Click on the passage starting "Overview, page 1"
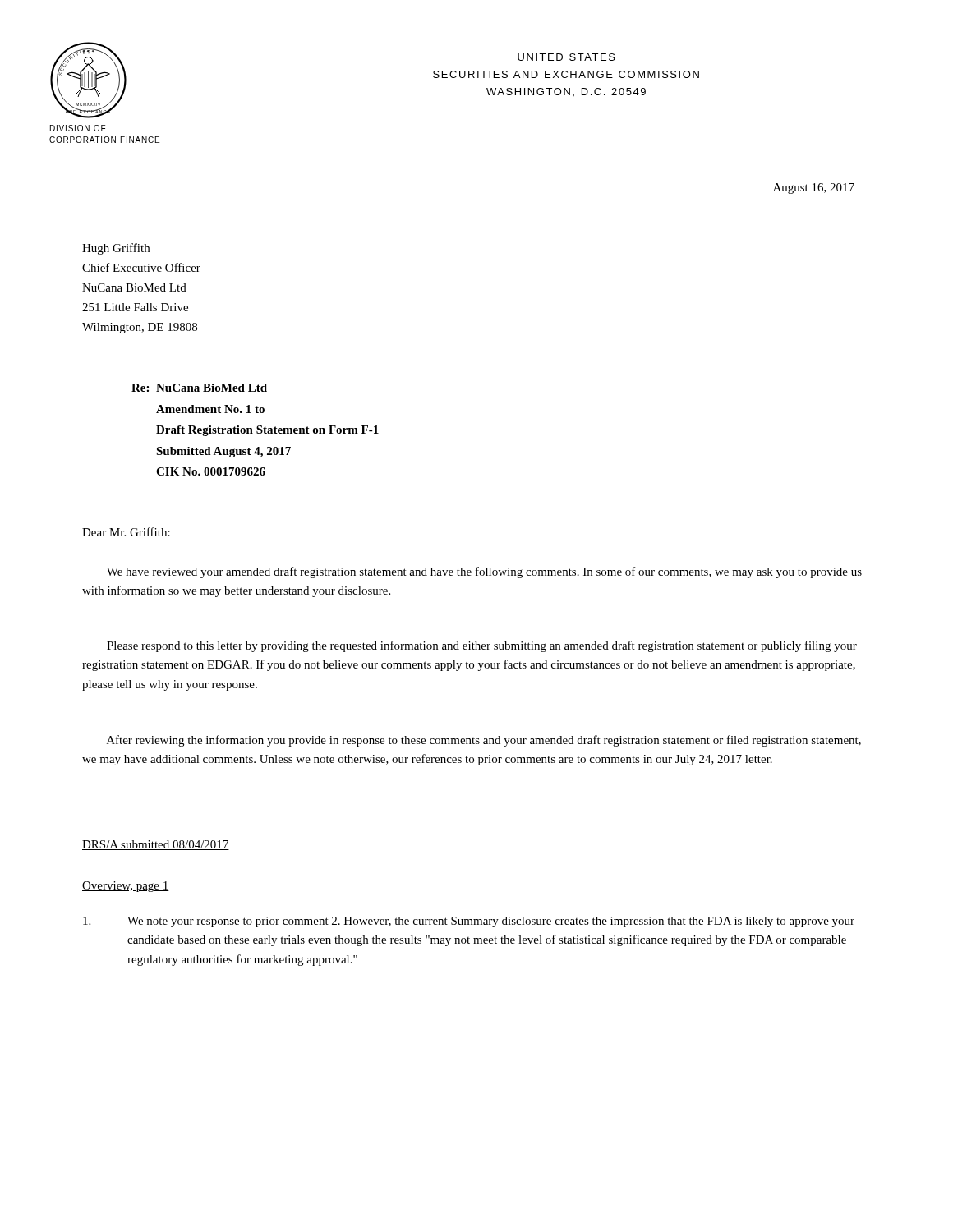953x1232 pixels. (x=125, y=885)
